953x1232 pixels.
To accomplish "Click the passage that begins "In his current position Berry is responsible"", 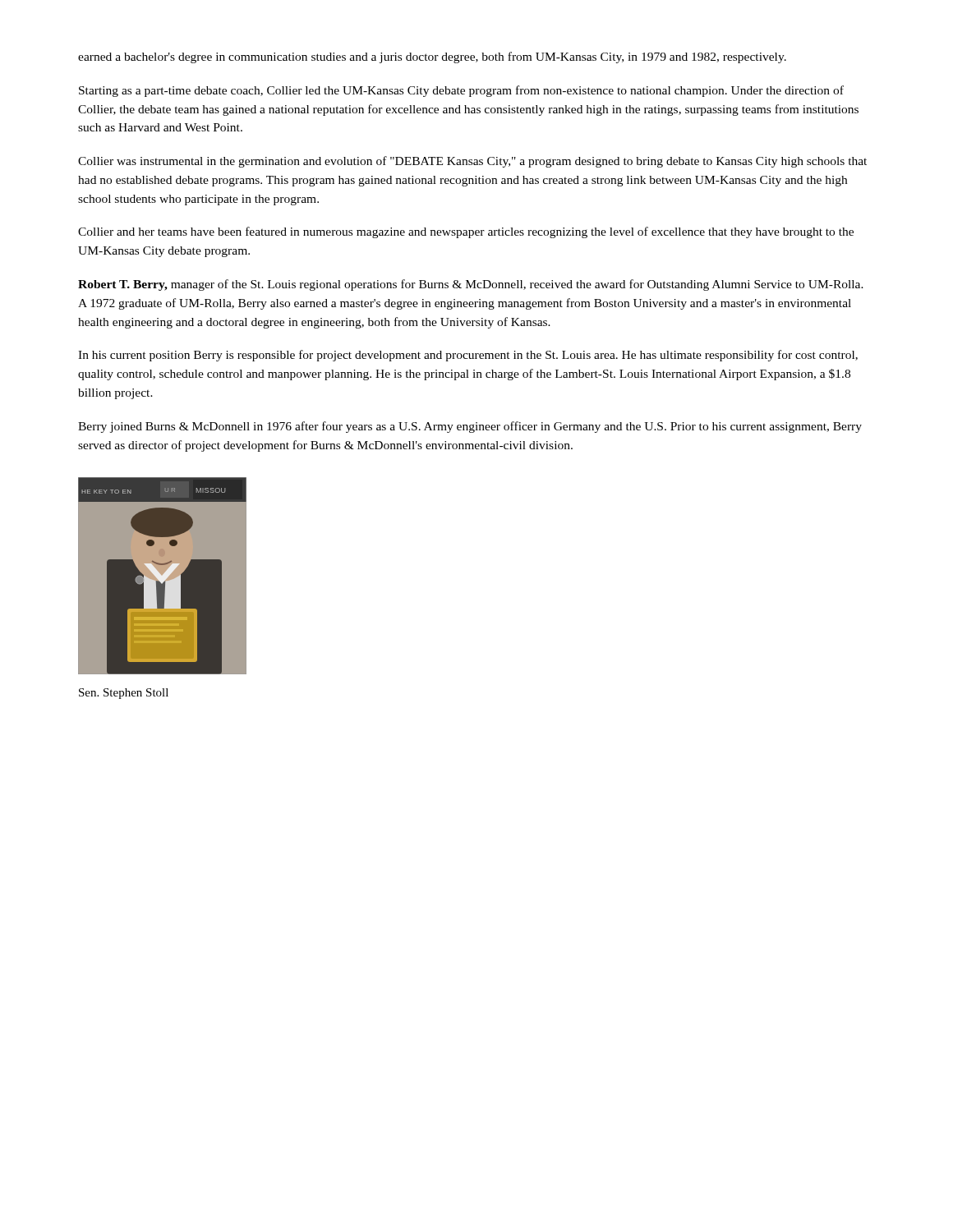I will click(x=468, y=373).
